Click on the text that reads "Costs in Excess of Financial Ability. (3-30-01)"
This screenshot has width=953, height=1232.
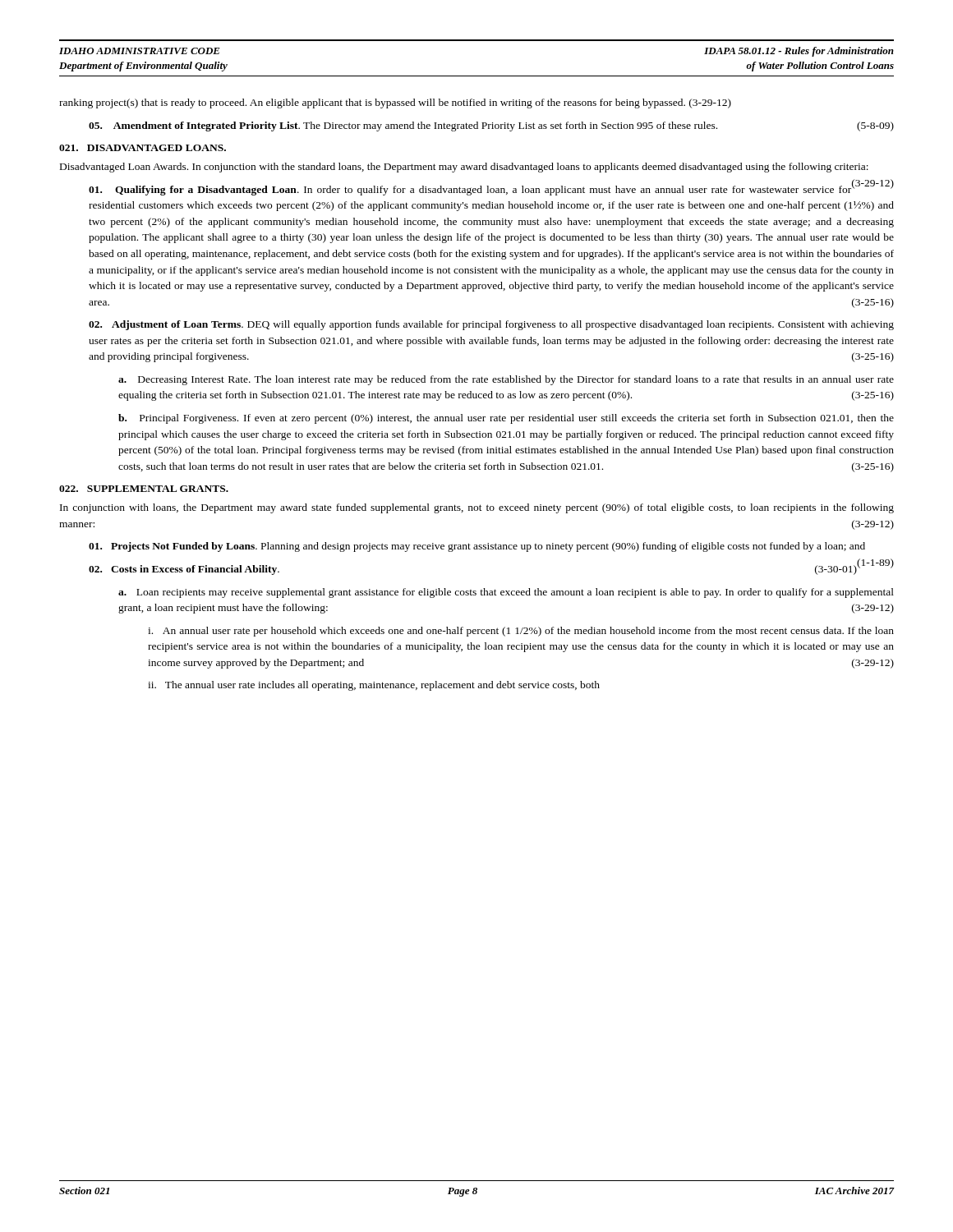coord(190,568)
